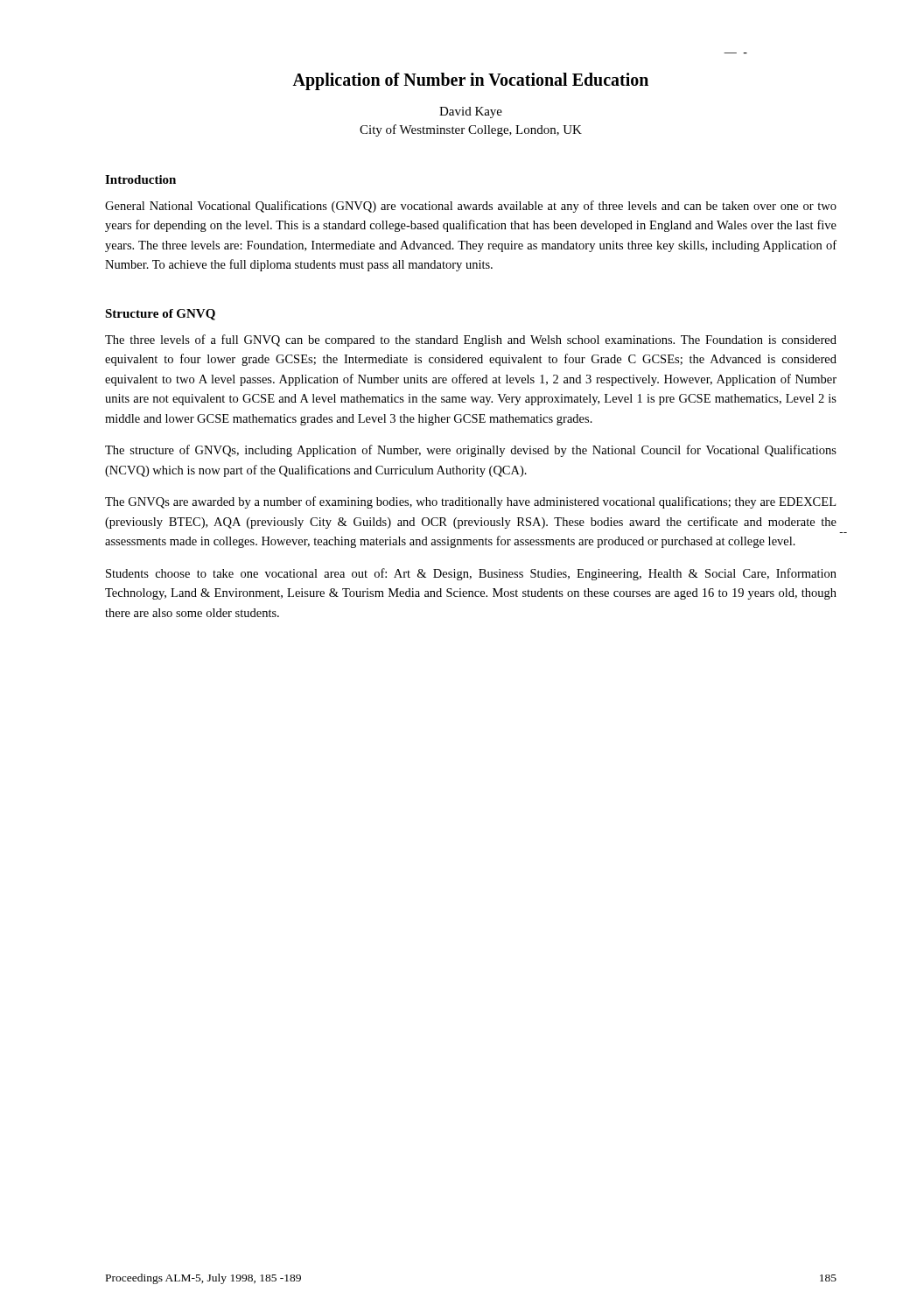
Task: Click the passage that begins "The structure of GNVQs,"
Action: [471, 460]
